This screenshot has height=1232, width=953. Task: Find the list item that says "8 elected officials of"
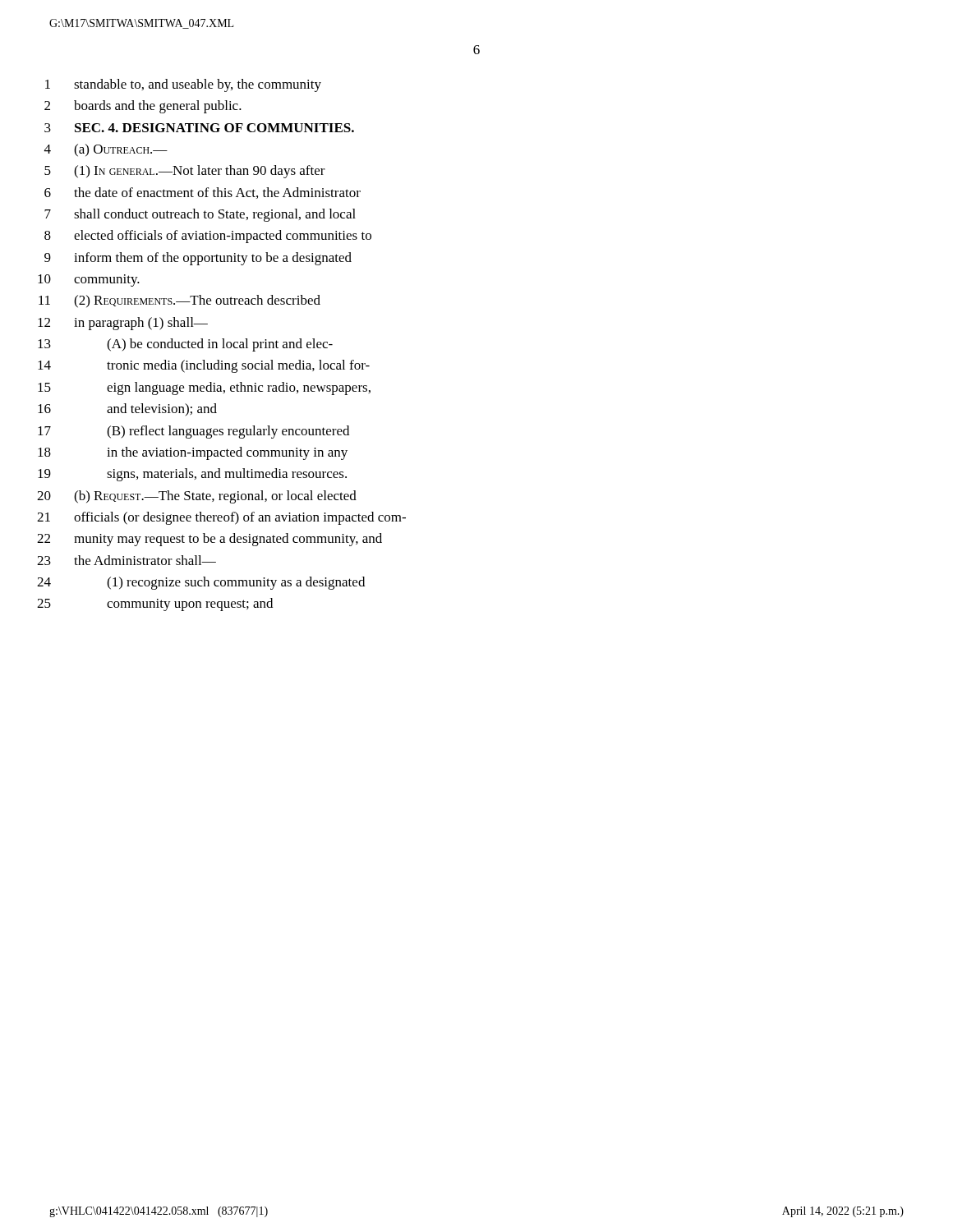coord(208,237)
